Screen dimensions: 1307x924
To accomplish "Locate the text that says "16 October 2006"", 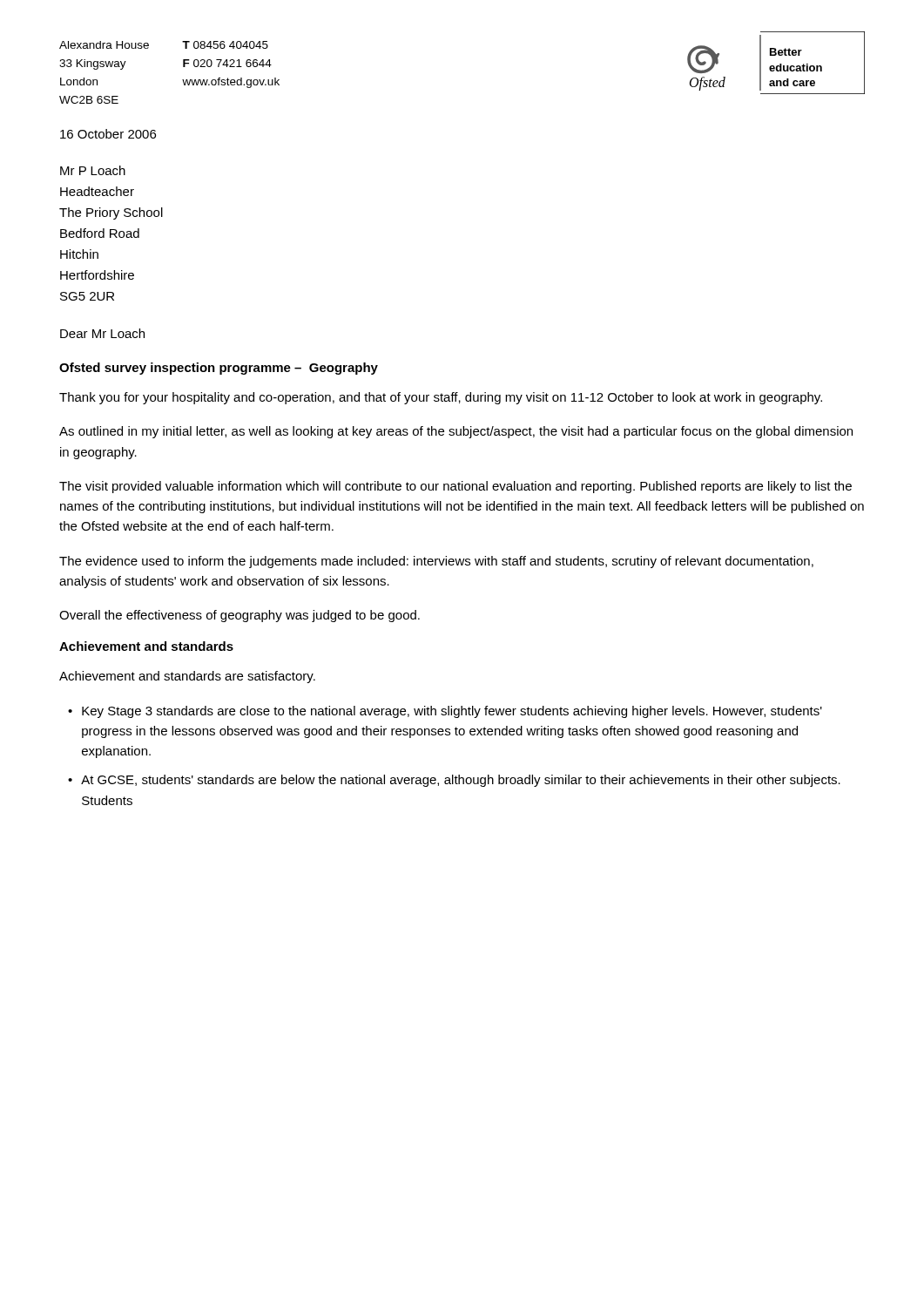I will 108,134.
